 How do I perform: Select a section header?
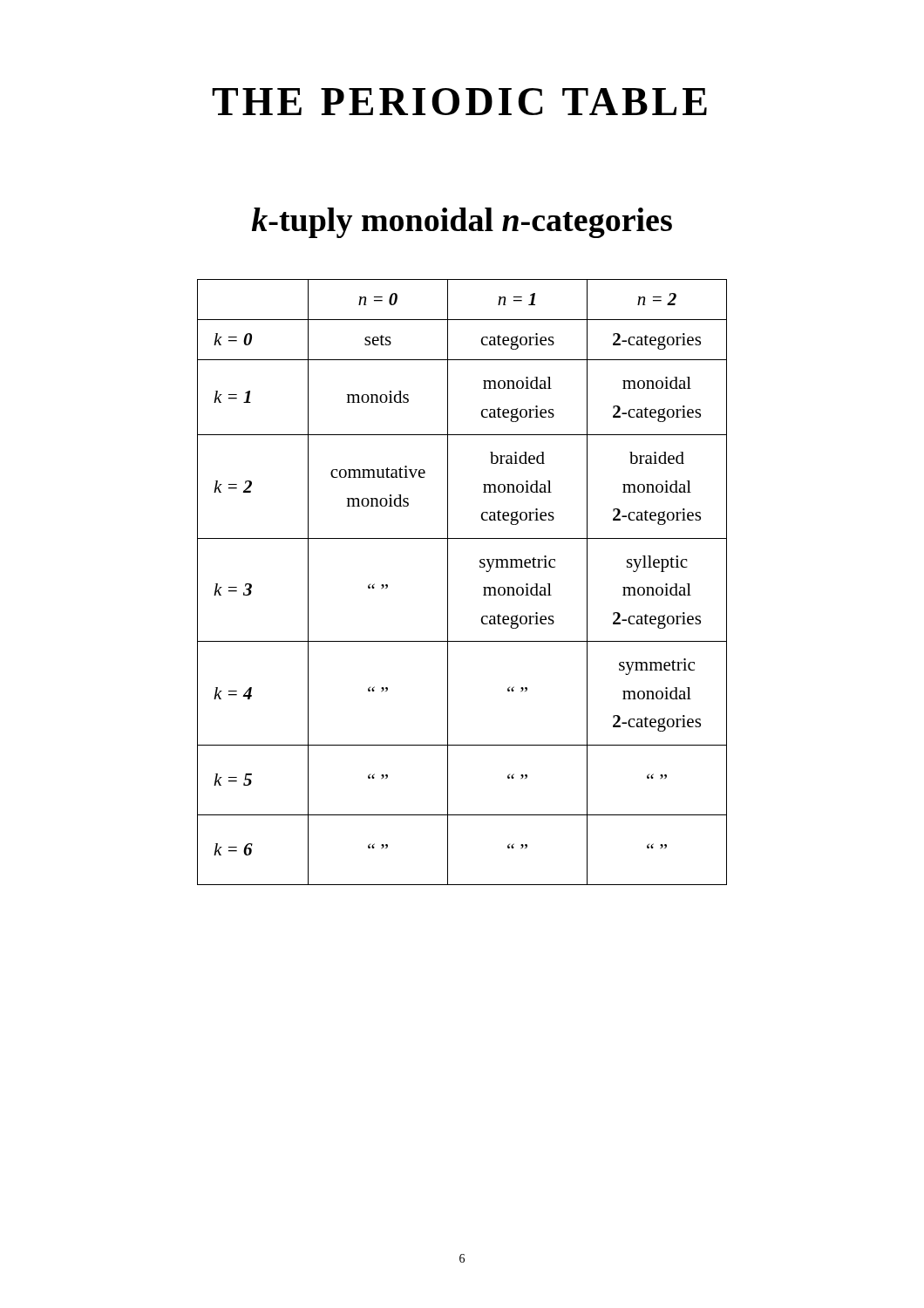462,220
